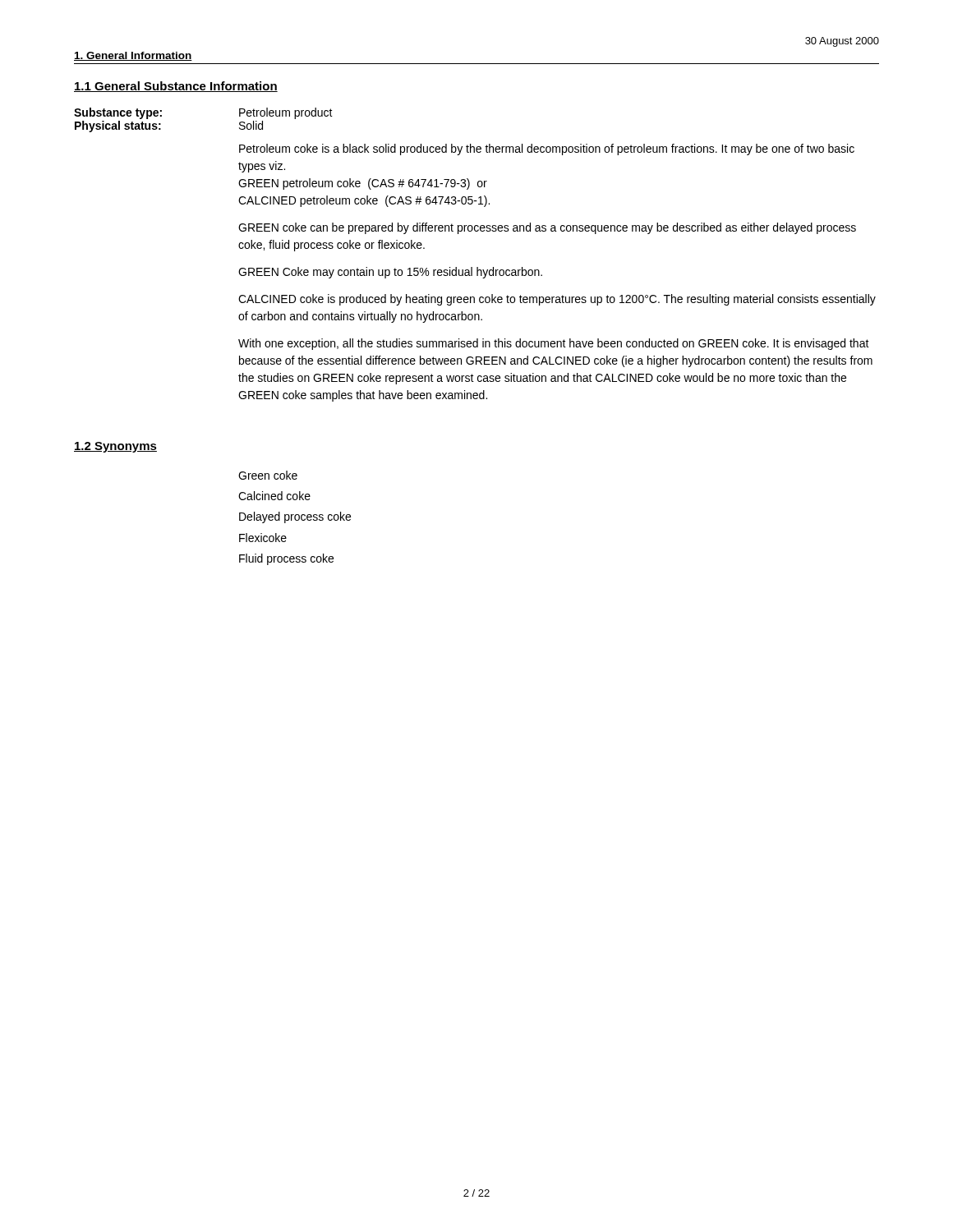Click on the passage starting "Substance type:Physical status:"
Viewport: 953px width, 1232px height.
click(x=118, y=119)
